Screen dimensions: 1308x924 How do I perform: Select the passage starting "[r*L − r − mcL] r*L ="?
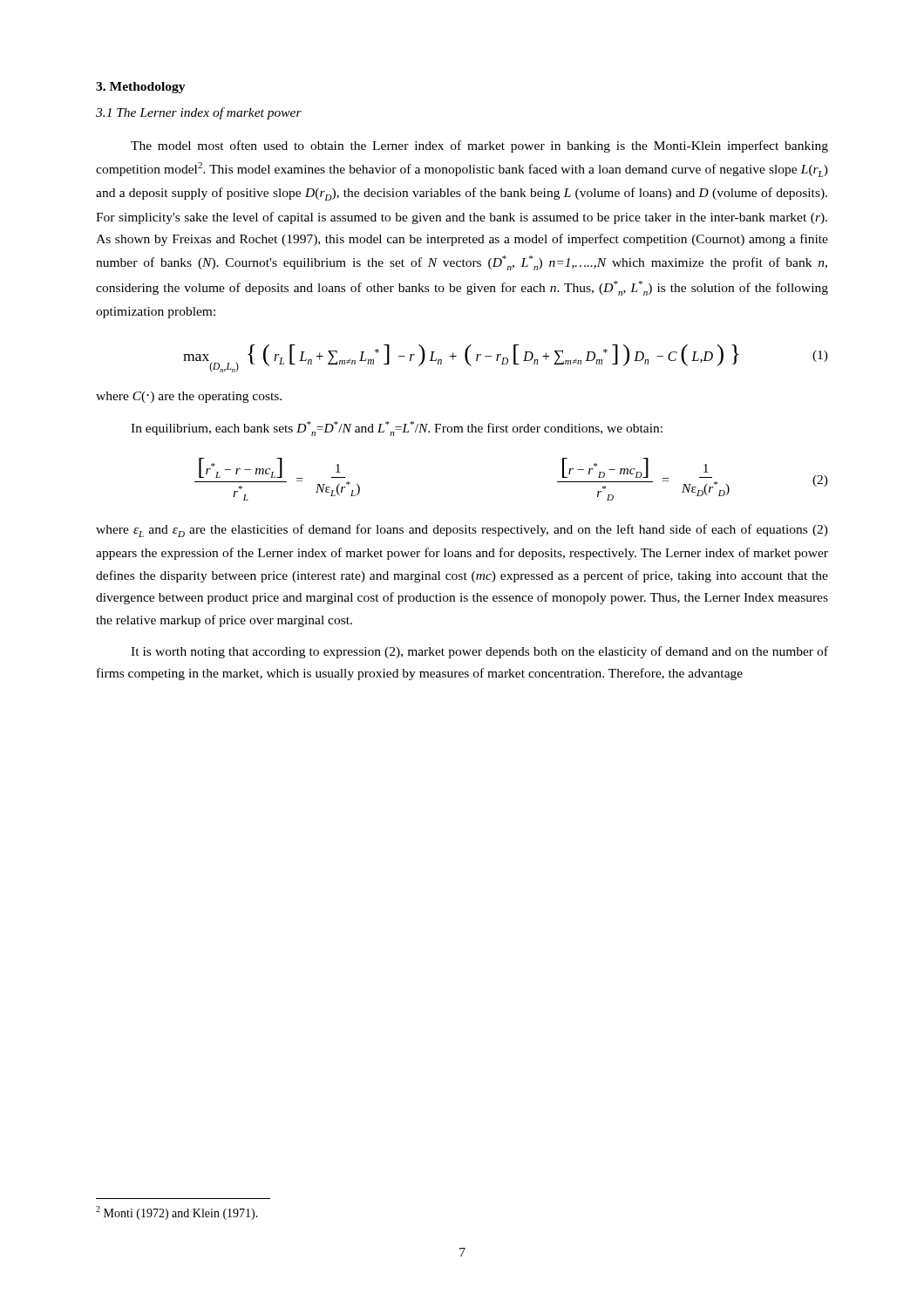(x=240, y=482)
